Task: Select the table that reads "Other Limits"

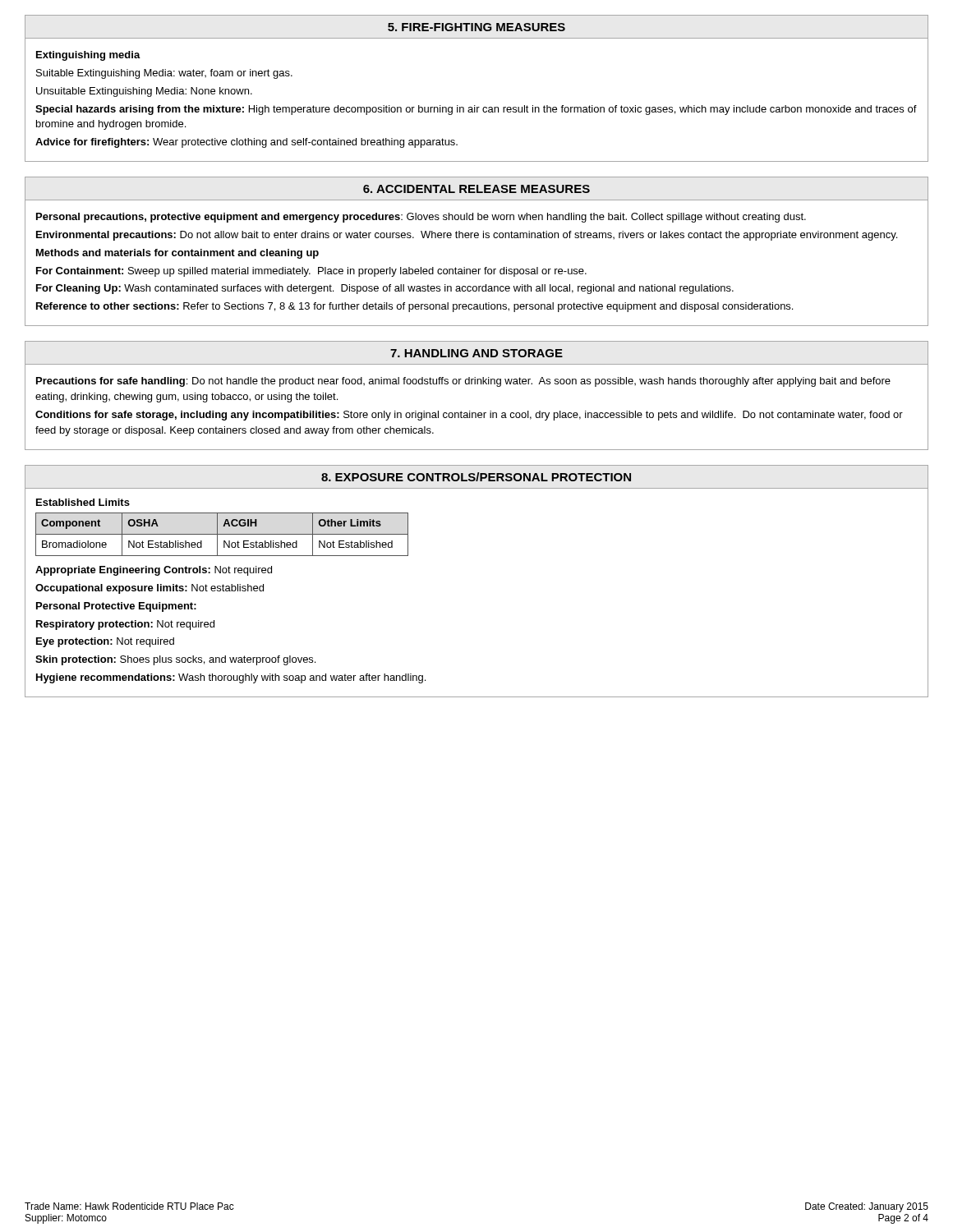Action: 476,526
